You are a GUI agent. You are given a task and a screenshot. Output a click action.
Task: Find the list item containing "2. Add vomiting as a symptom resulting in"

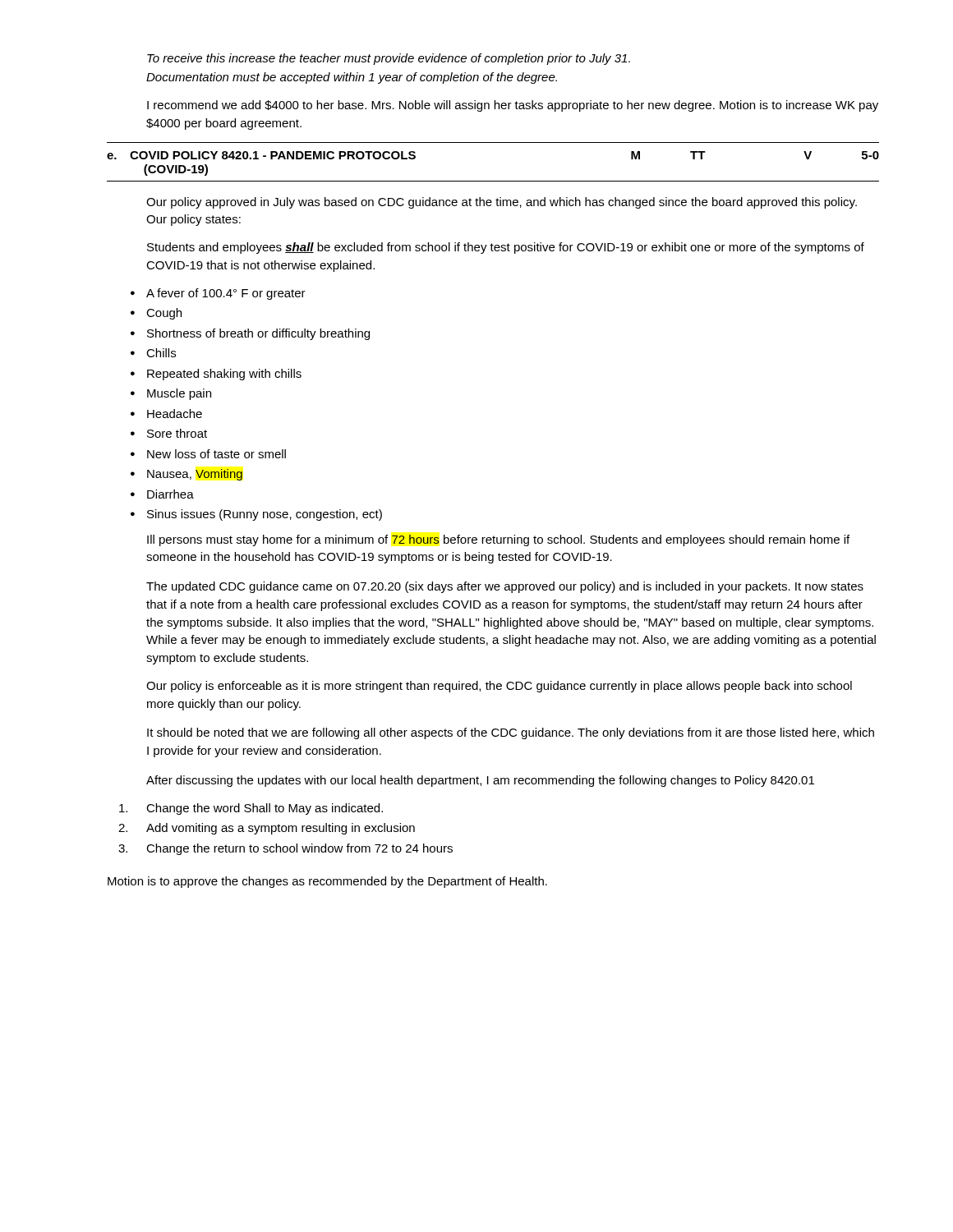point(267,828)
